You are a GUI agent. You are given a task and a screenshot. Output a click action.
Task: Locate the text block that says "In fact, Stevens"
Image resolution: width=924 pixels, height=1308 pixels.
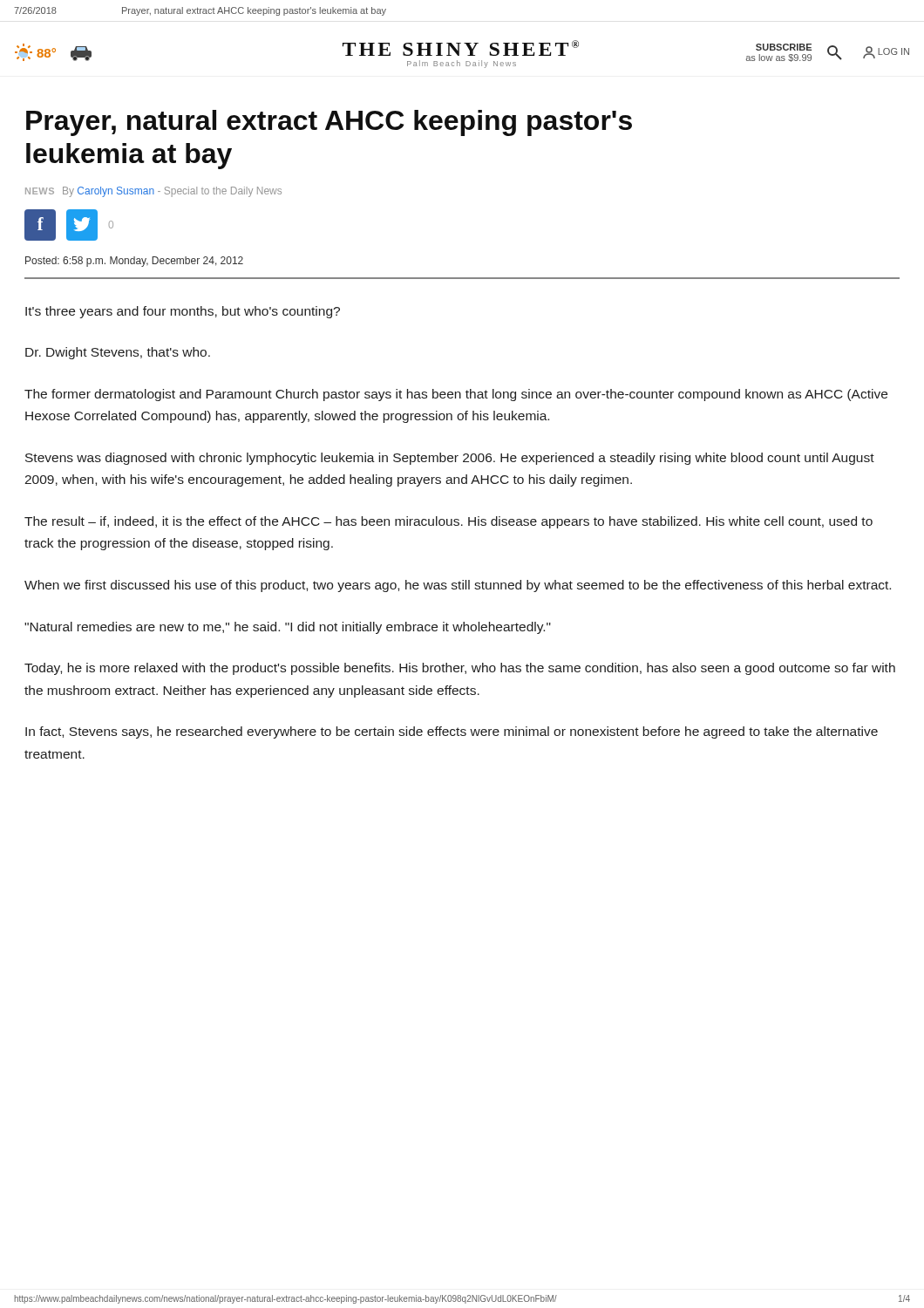click(451, 743)
